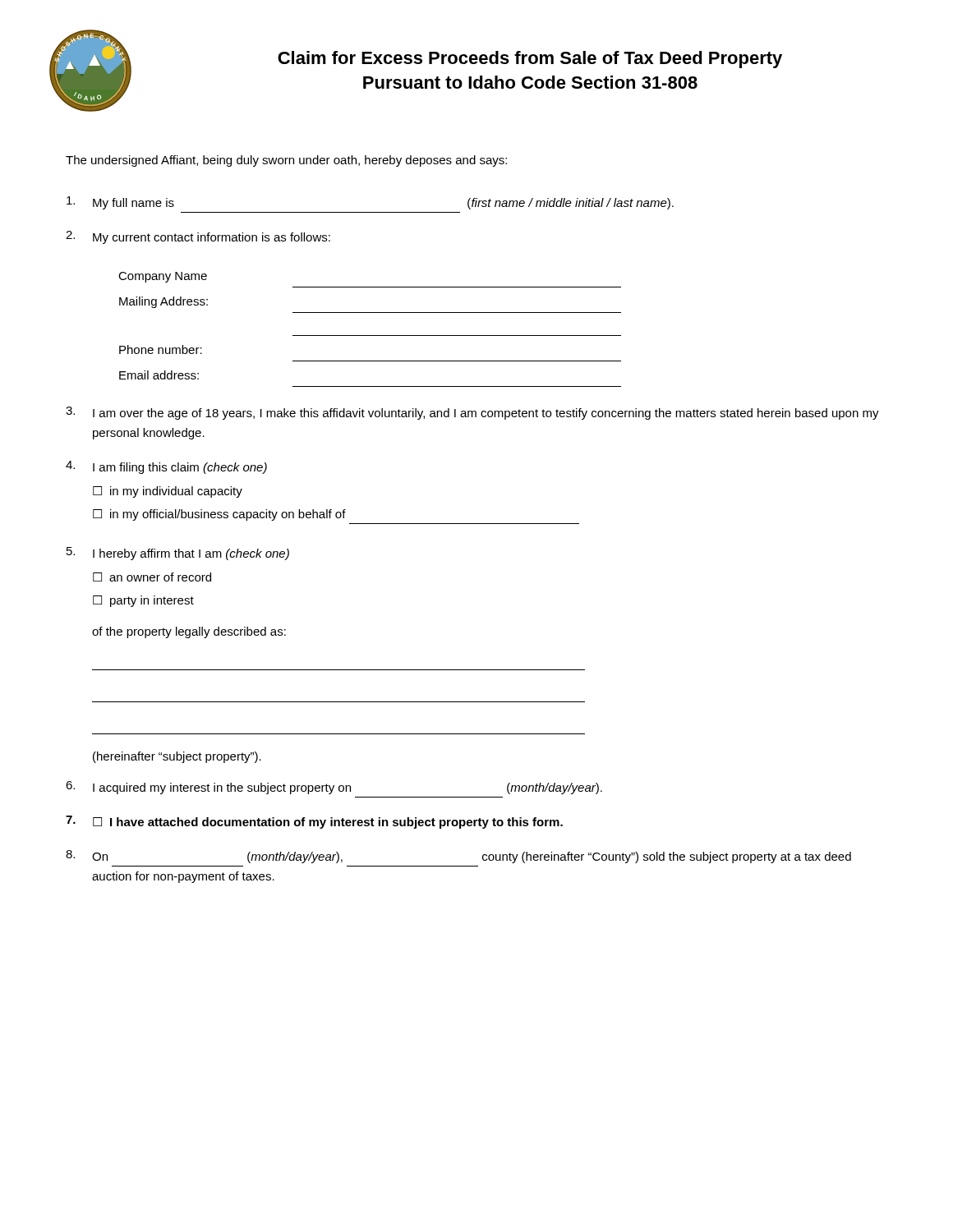
Task: Locate the list item with the text "5. I hereby affirm that I am"
Action: tap(178, 554)
